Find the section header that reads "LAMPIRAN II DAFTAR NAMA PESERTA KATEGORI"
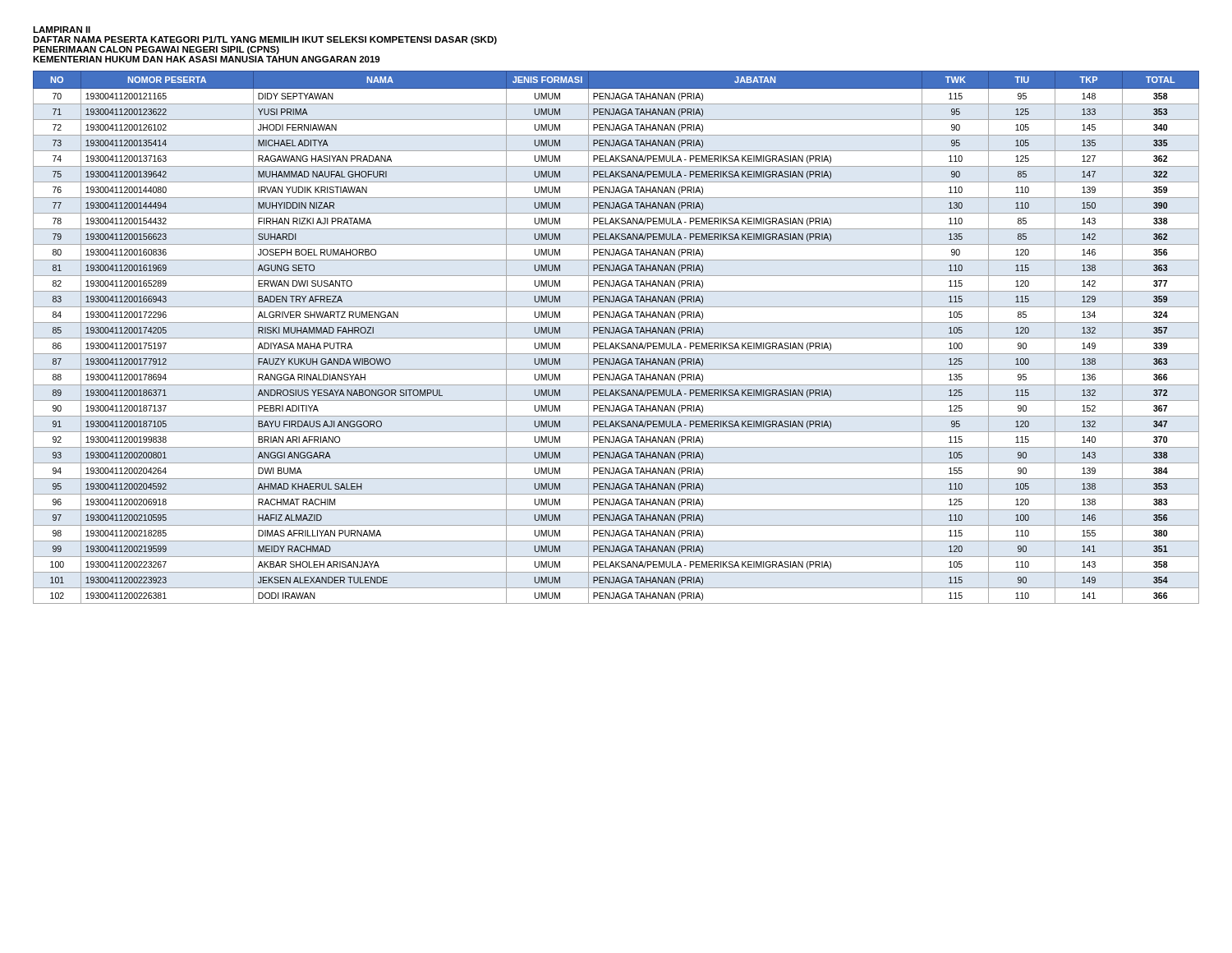The width and height of the screenshot is (1232, 953). tap(62, 30)
